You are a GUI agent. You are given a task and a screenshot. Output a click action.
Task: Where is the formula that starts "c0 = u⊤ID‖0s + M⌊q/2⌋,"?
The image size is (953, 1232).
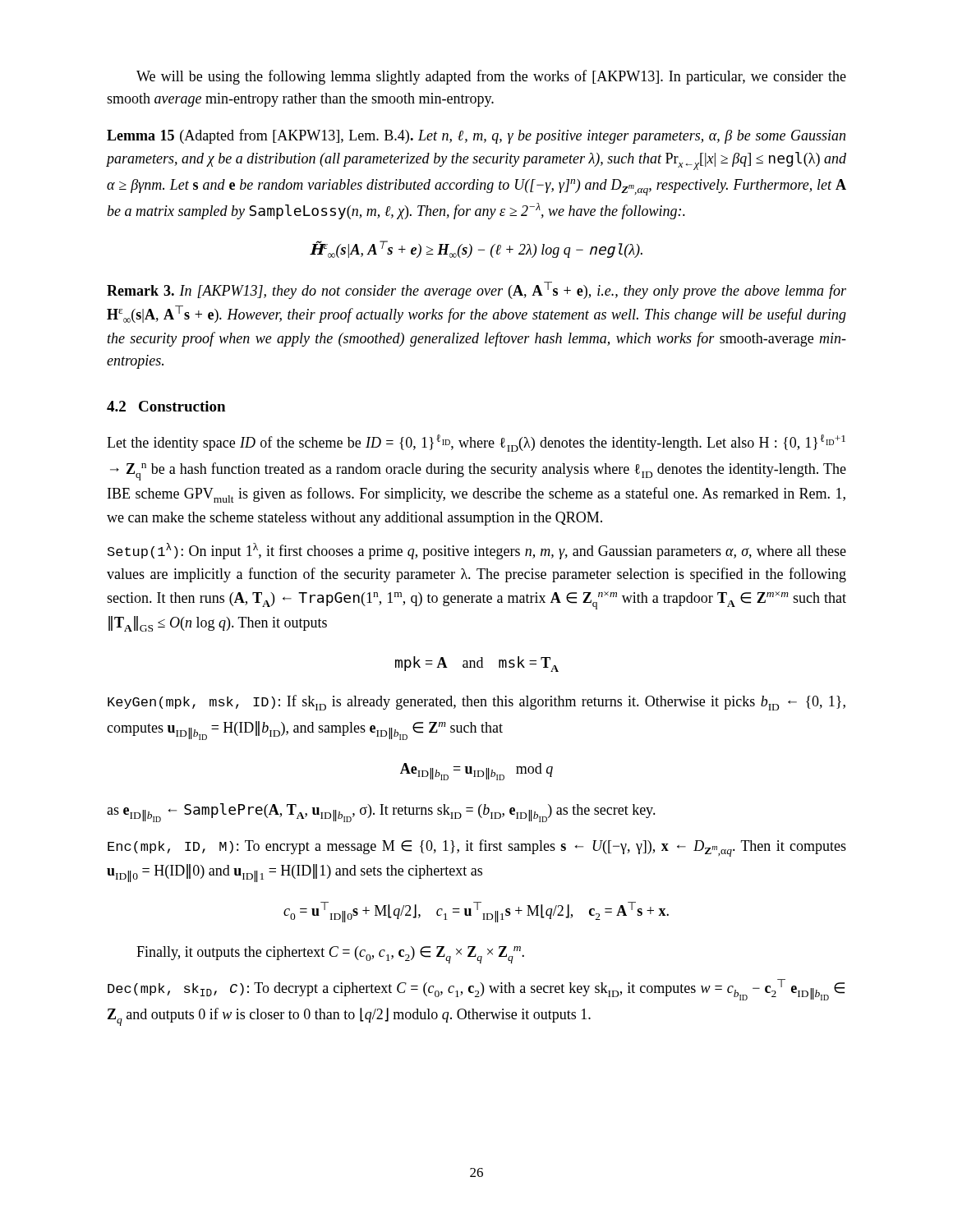coord(476,912)
